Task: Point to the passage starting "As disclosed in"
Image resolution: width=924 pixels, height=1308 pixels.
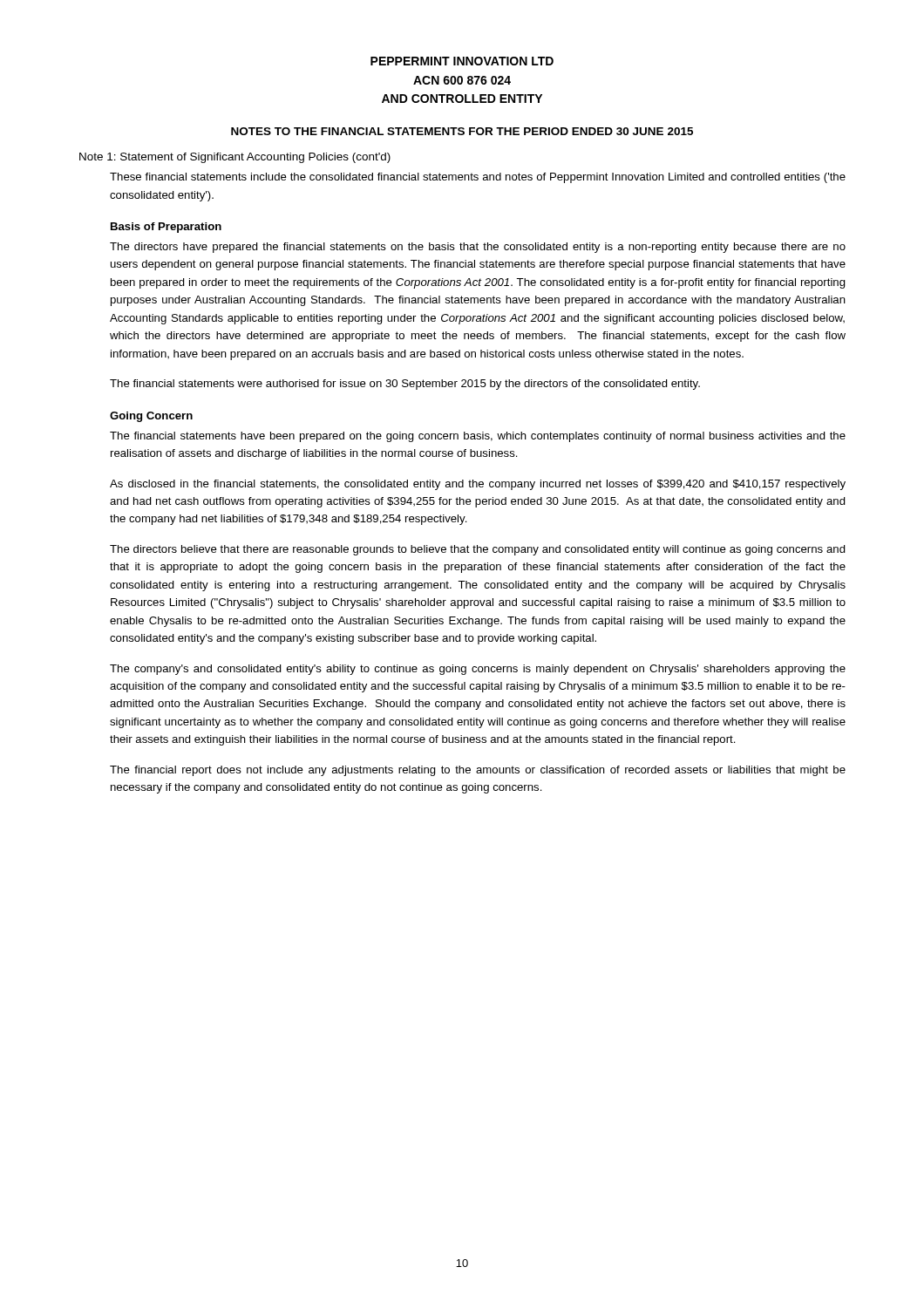Action: click(x=478, y=501)
